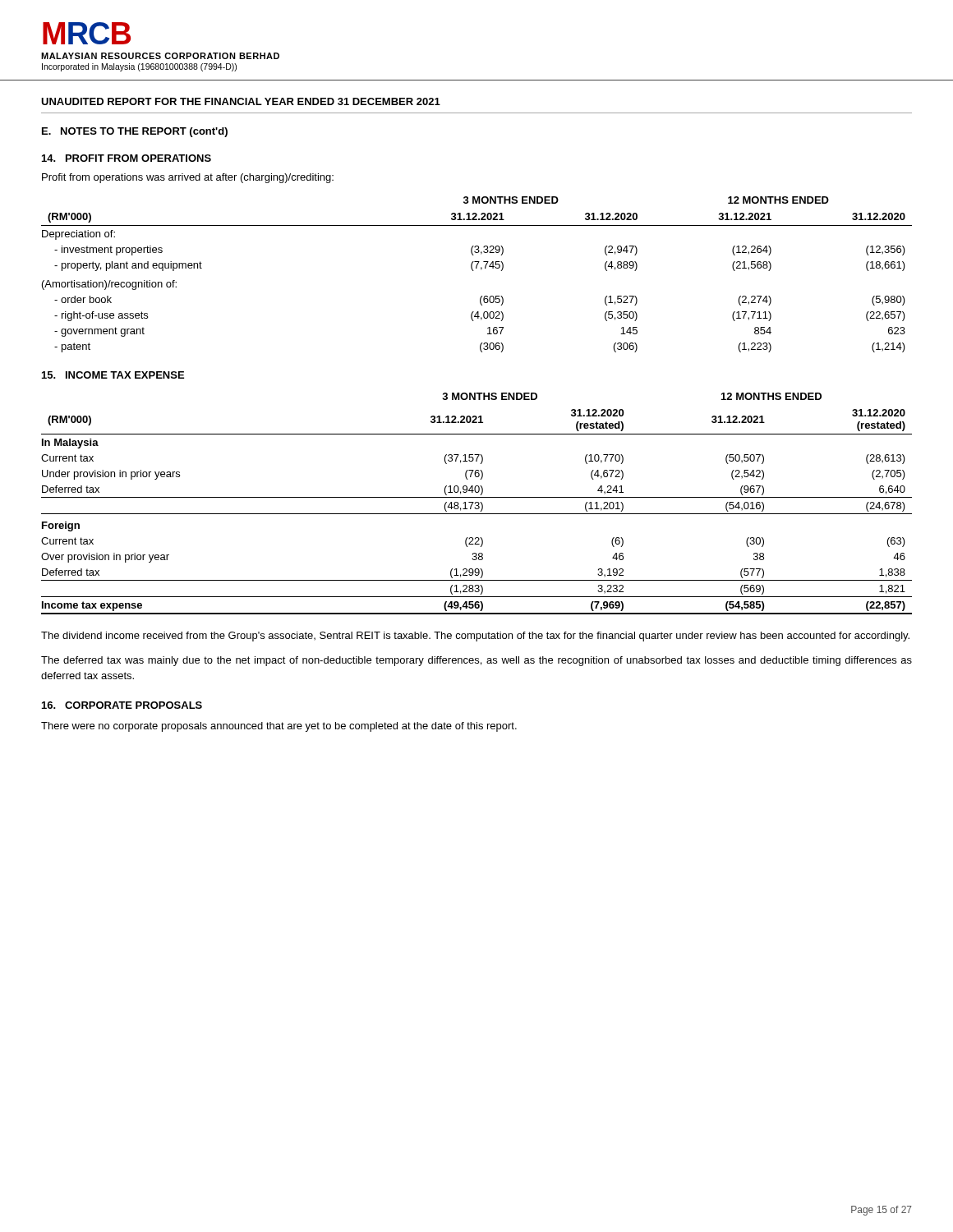Click on the section header containing "UNAUDITED REPORT FOR THE"

pyautogui.click(x=241, y=101)
